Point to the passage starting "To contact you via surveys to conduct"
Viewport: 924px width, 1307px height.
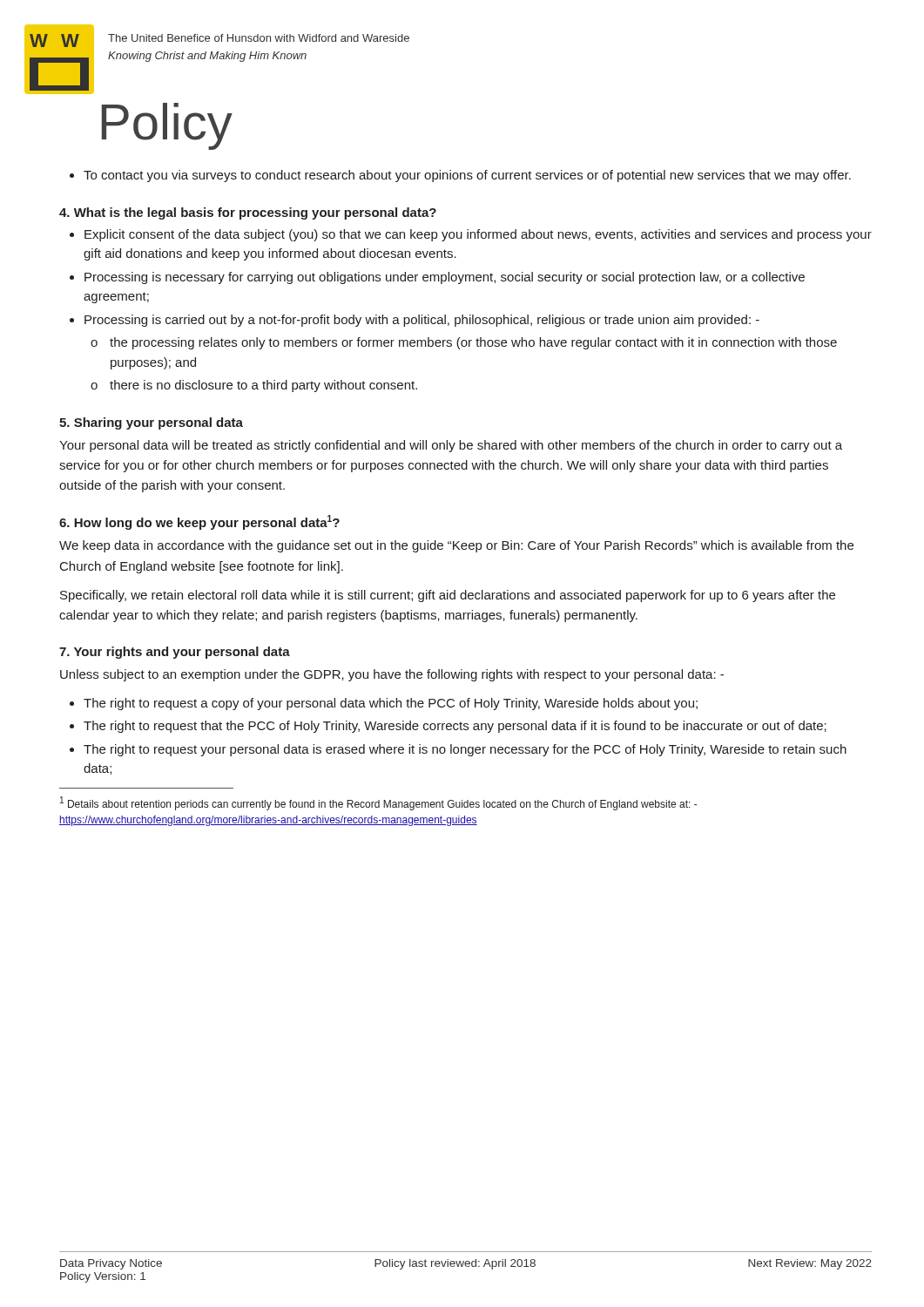point(478,175)
